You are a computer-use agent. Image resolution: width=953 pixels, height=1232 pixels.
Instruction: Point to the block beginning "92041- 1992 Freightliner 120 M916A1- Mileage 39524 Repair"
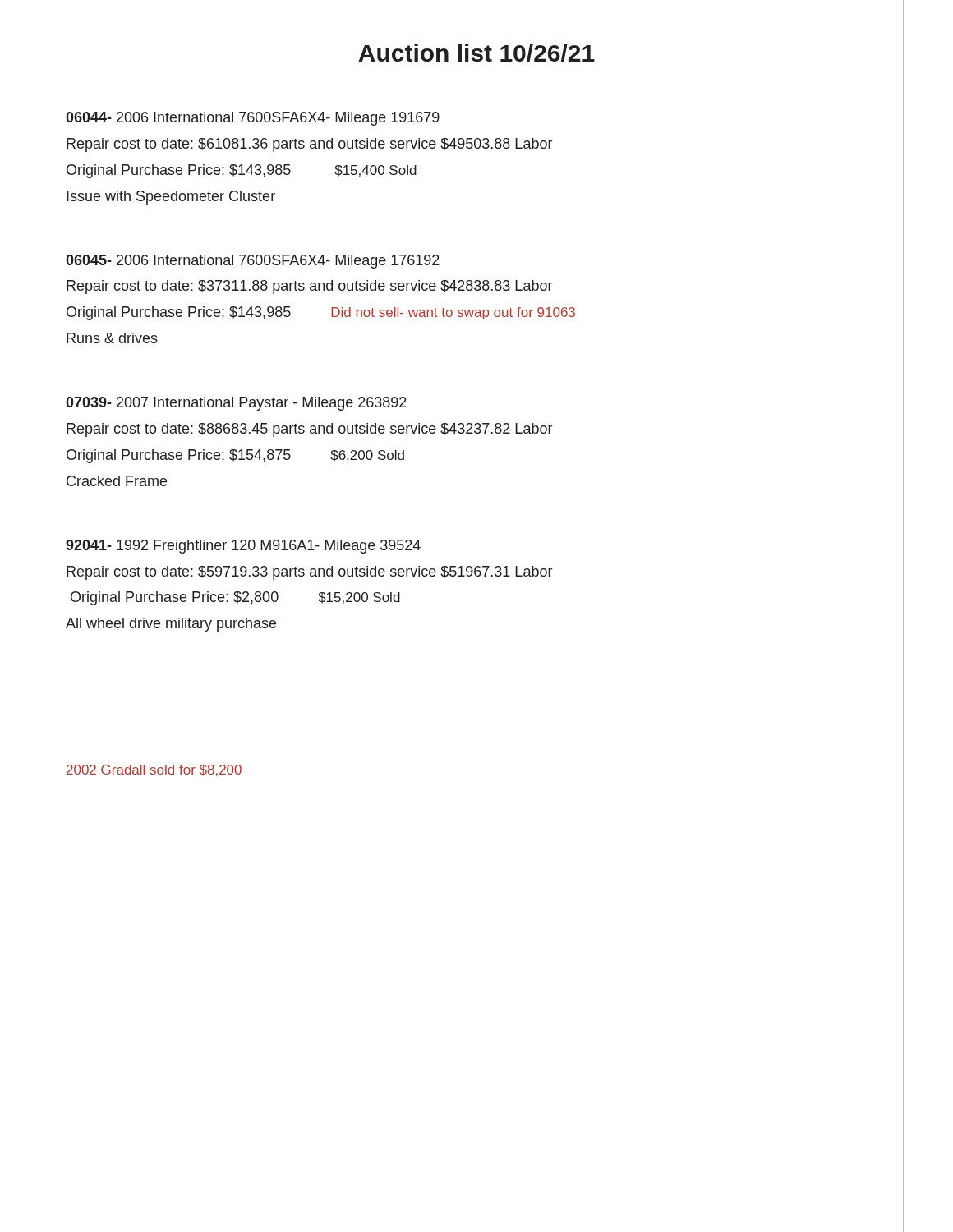tap(476, 585)
